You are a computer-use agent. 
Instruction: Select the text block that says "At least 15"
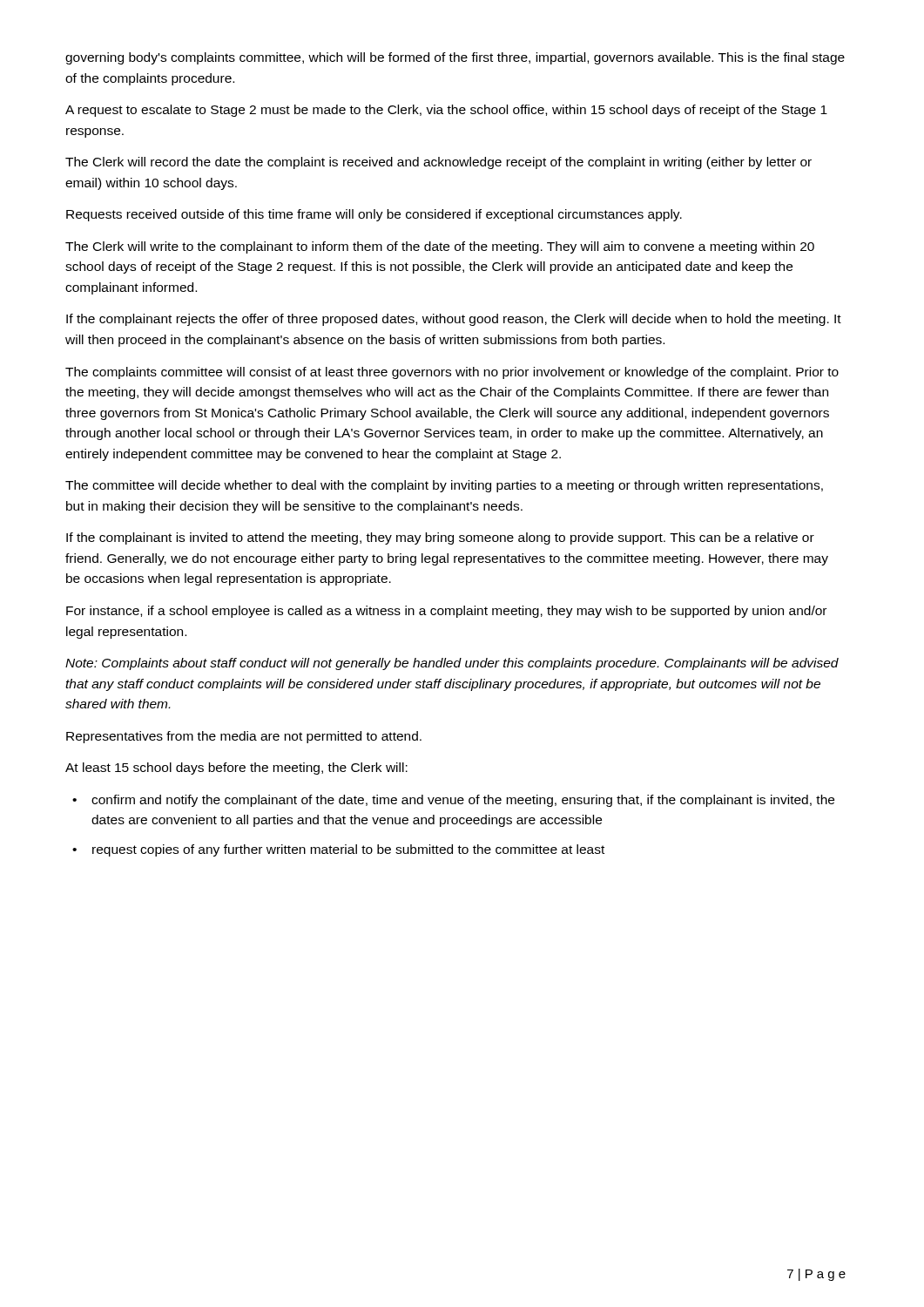(x=237, y=767)
